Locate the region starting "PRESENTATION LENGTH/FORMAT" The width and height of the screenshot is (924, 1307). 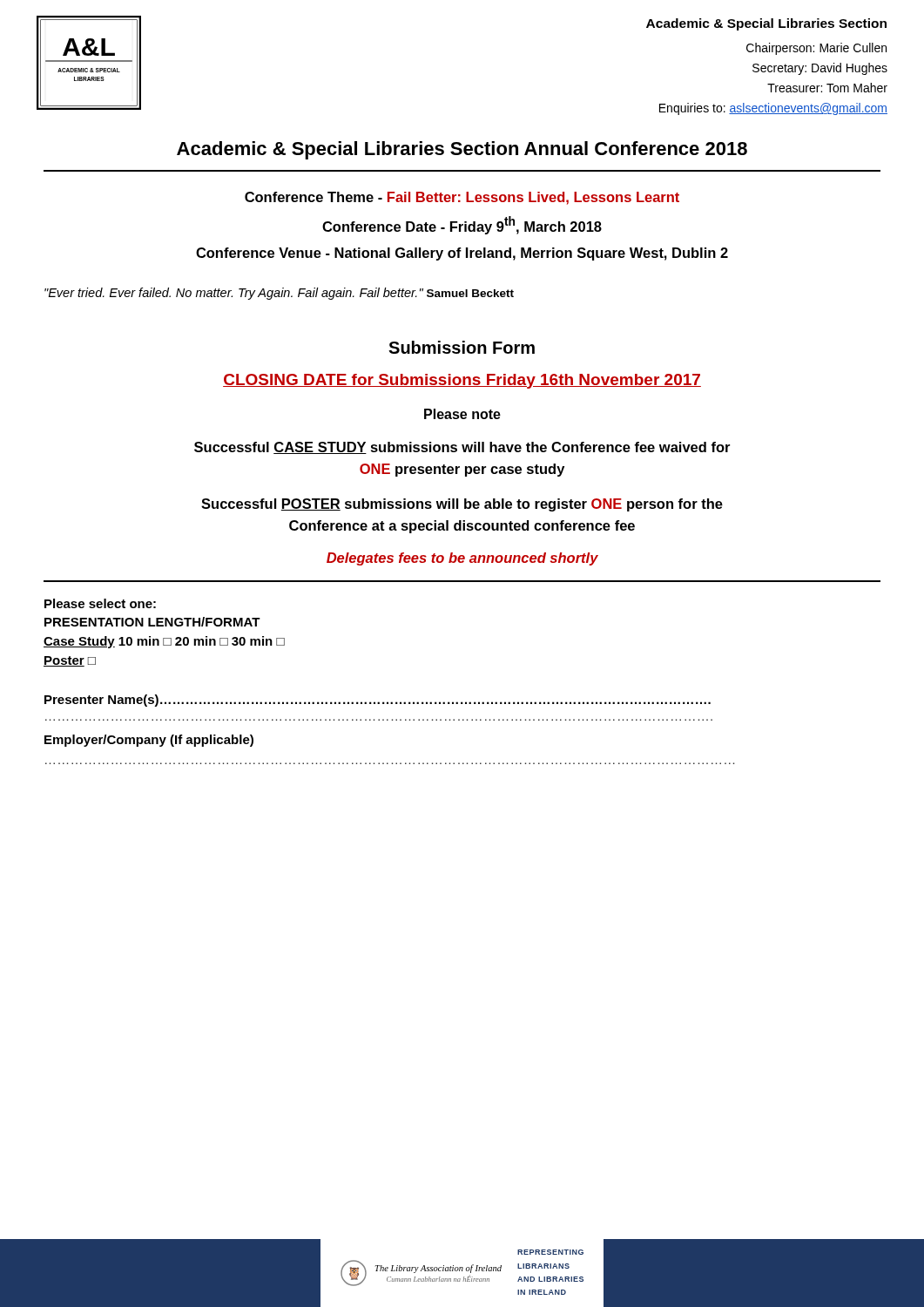pyautogui.click(x=152, y=621)
